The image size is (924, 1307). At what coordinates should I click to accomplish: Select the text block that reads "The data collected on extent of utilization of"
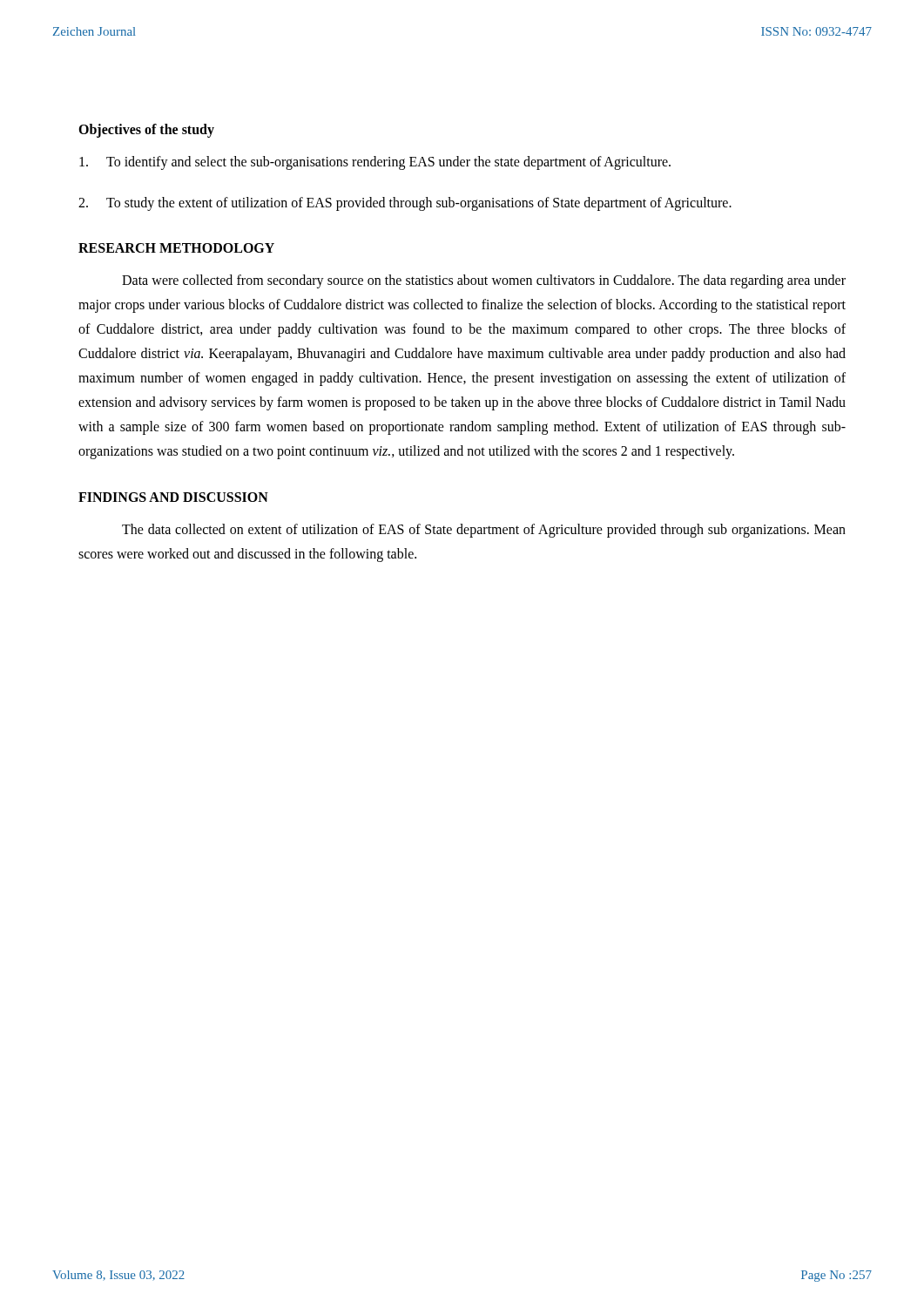462,542
